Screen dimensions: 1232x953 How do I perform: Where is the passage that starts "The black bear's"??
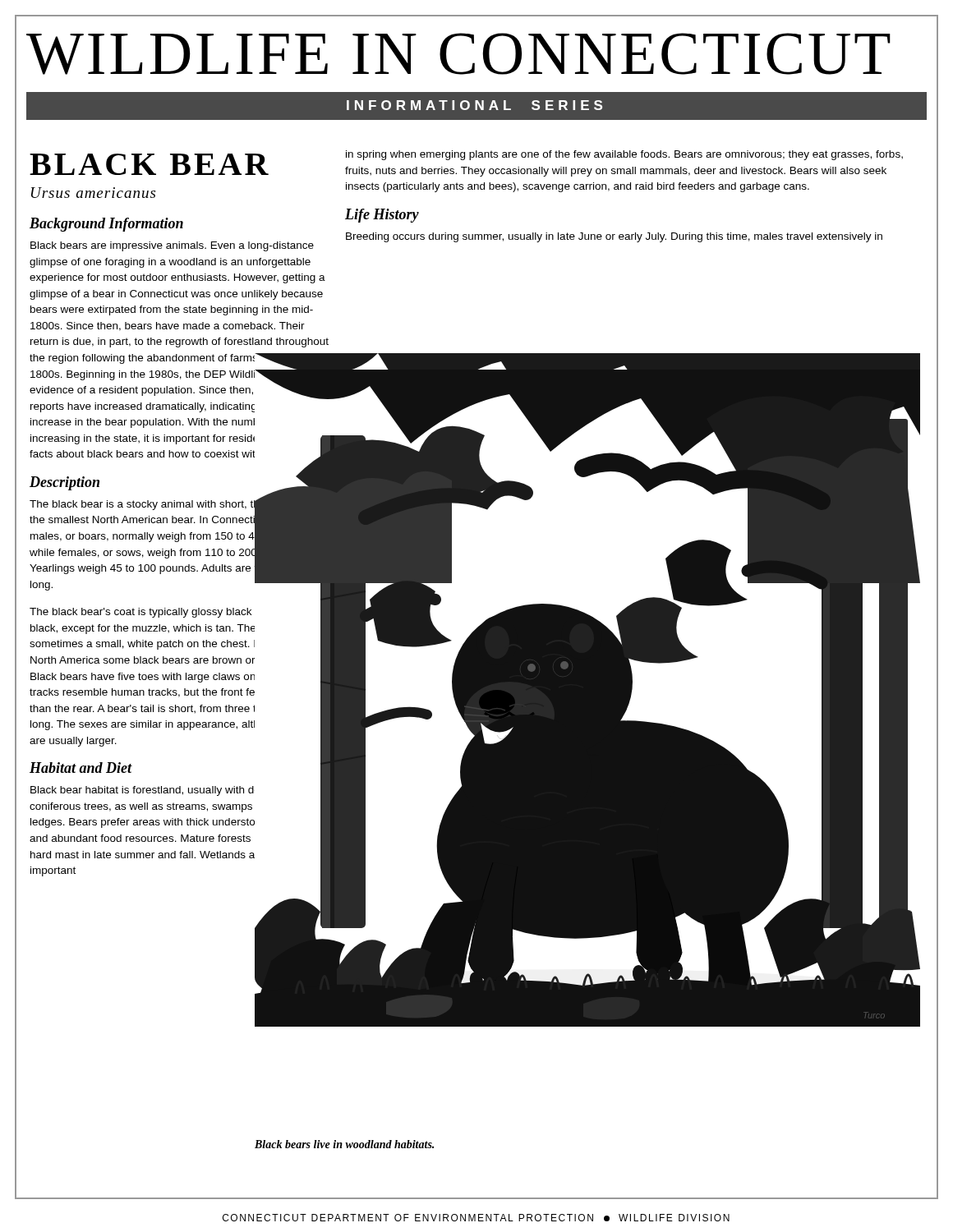coord(175,676)
